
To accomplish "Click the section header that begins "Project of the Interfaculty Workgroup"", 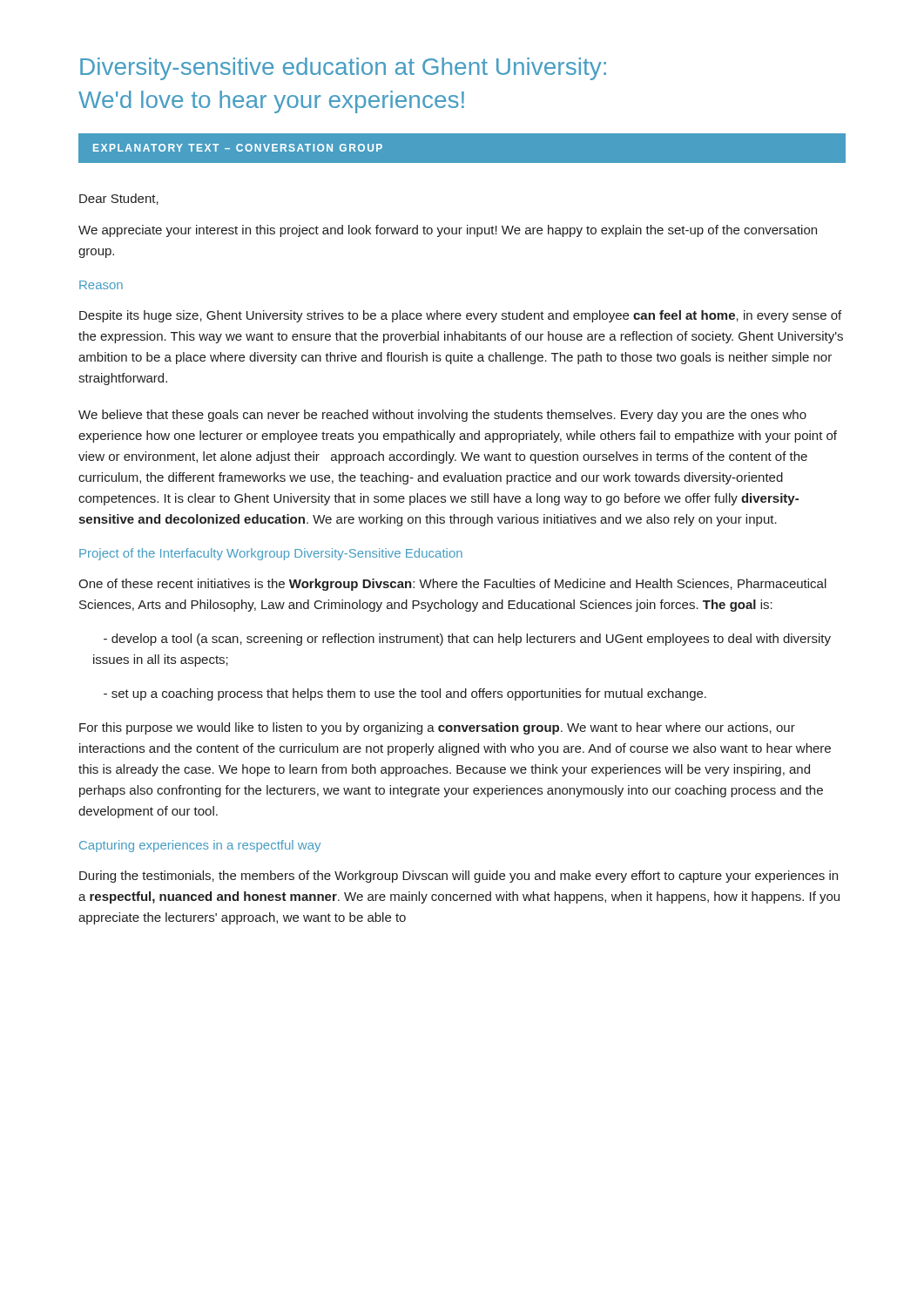I will [462, 553].
